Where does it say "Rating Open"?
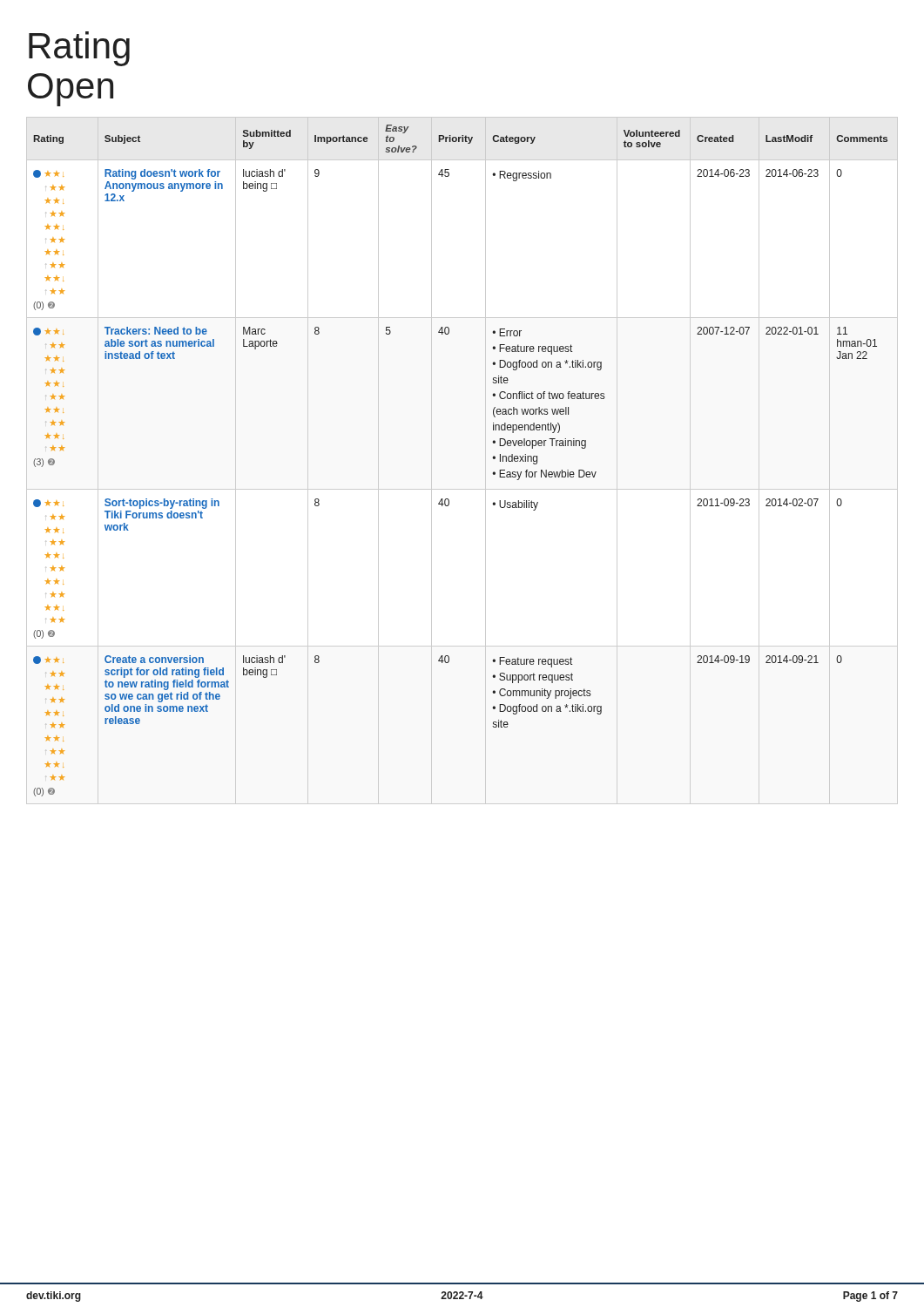The image size is (924, 1307). coord(79,49)
